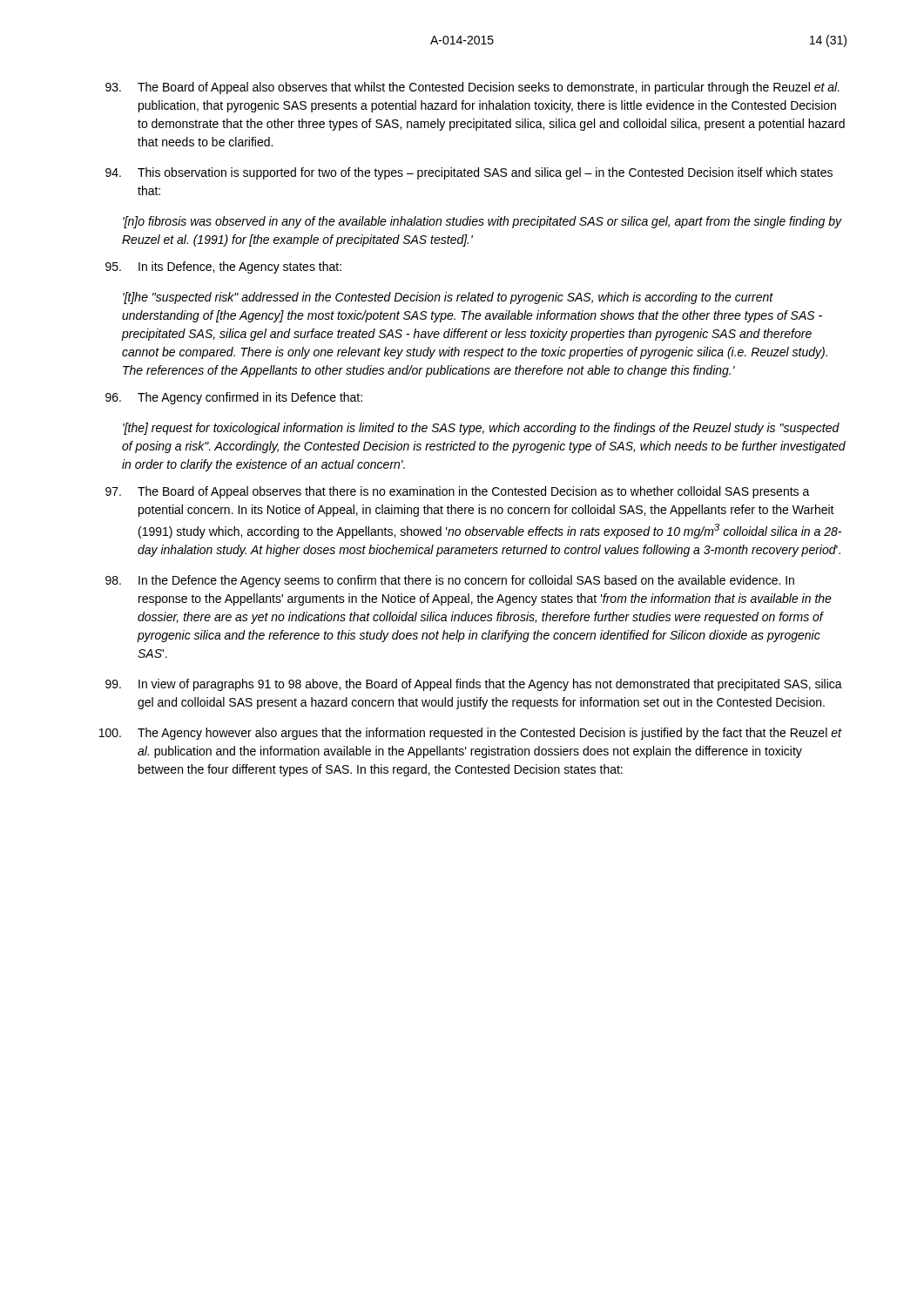924x1307 pixels.
Task: Locate the block of text that opens with "98. In the Defence the Agency seems"
Action: click(462, 617)
